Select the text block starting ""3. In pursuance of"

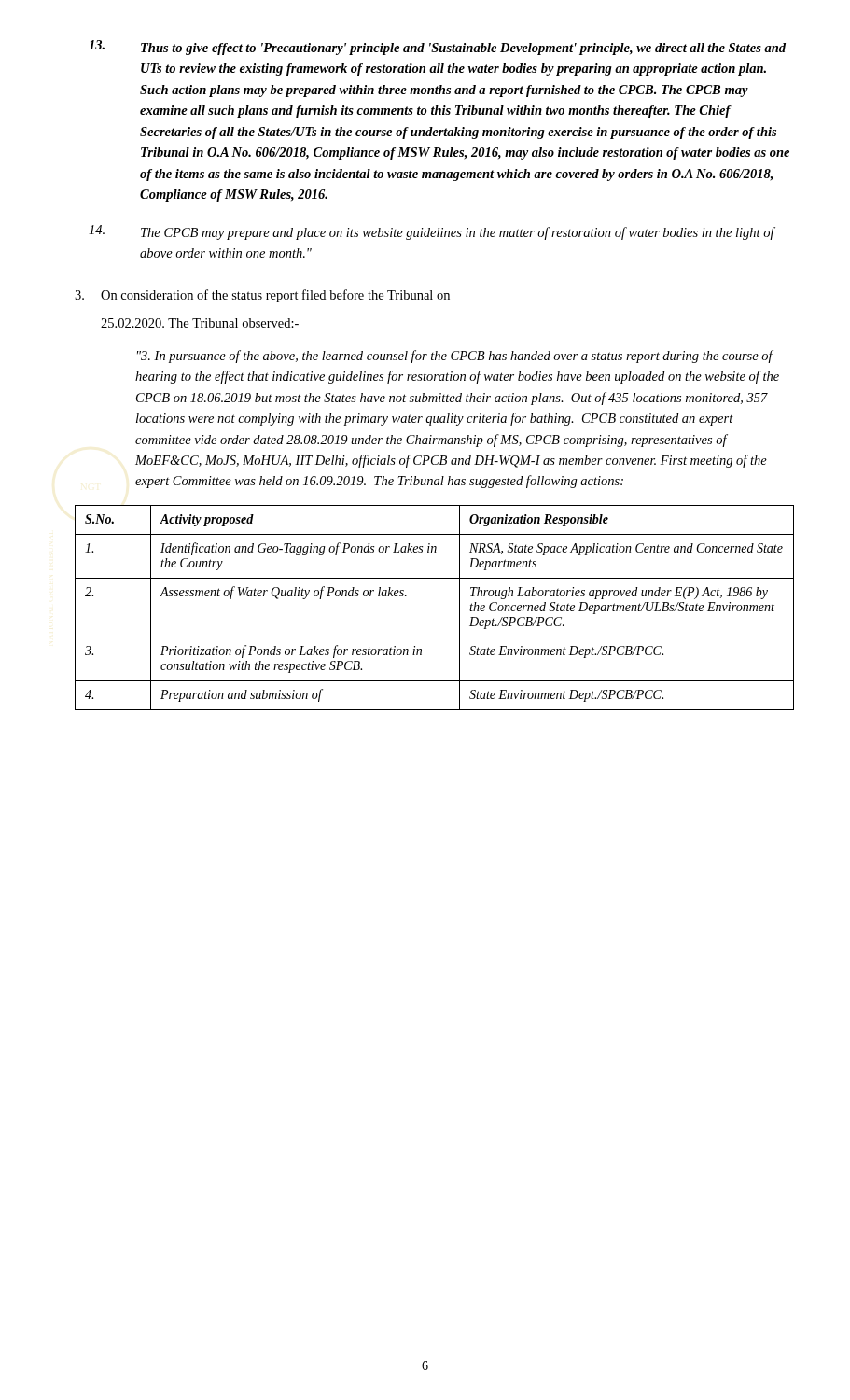(x=457, y=418)
